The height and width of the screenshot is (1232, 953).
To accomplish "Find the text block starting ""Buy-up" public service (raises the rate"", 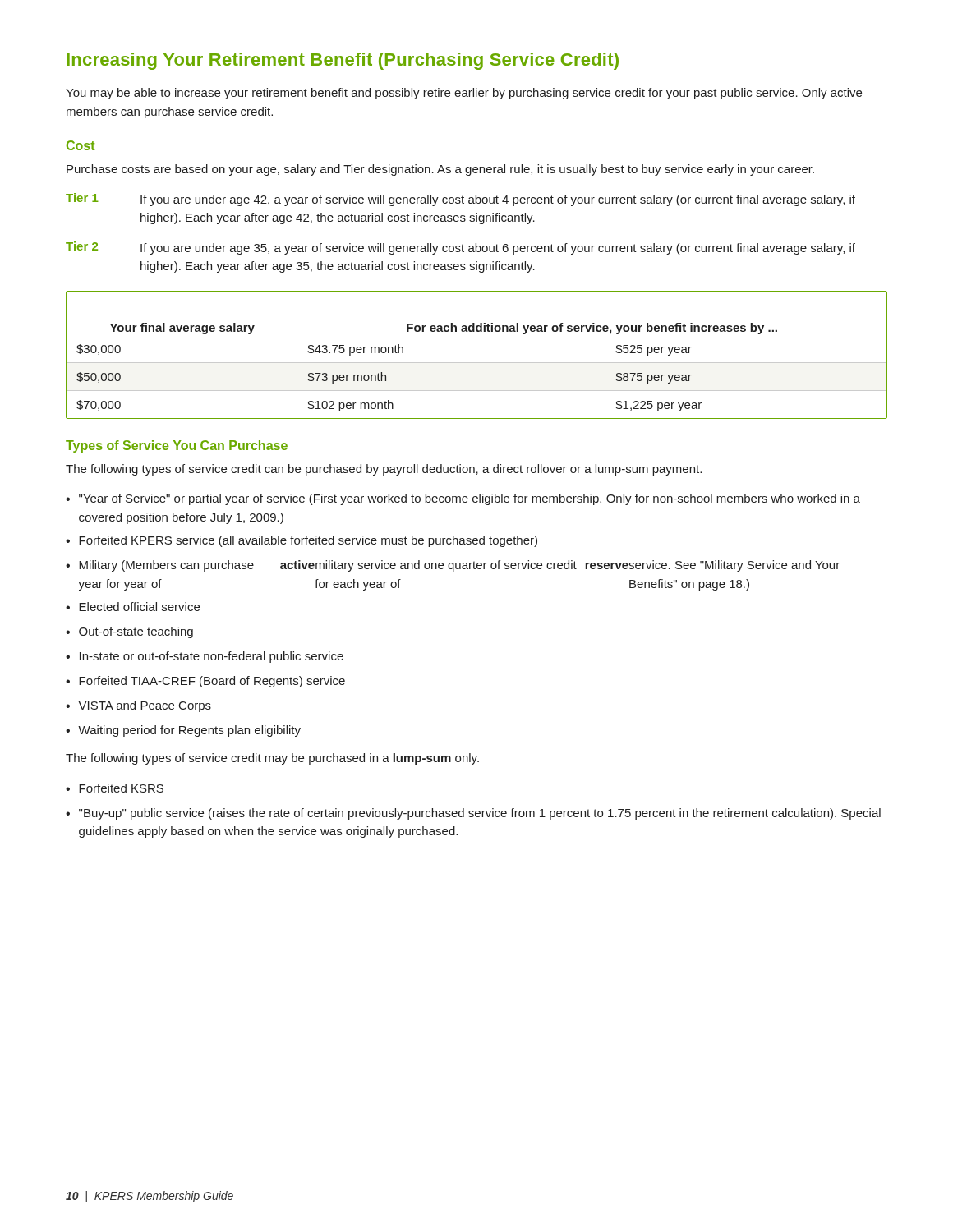I will [480, 822].
